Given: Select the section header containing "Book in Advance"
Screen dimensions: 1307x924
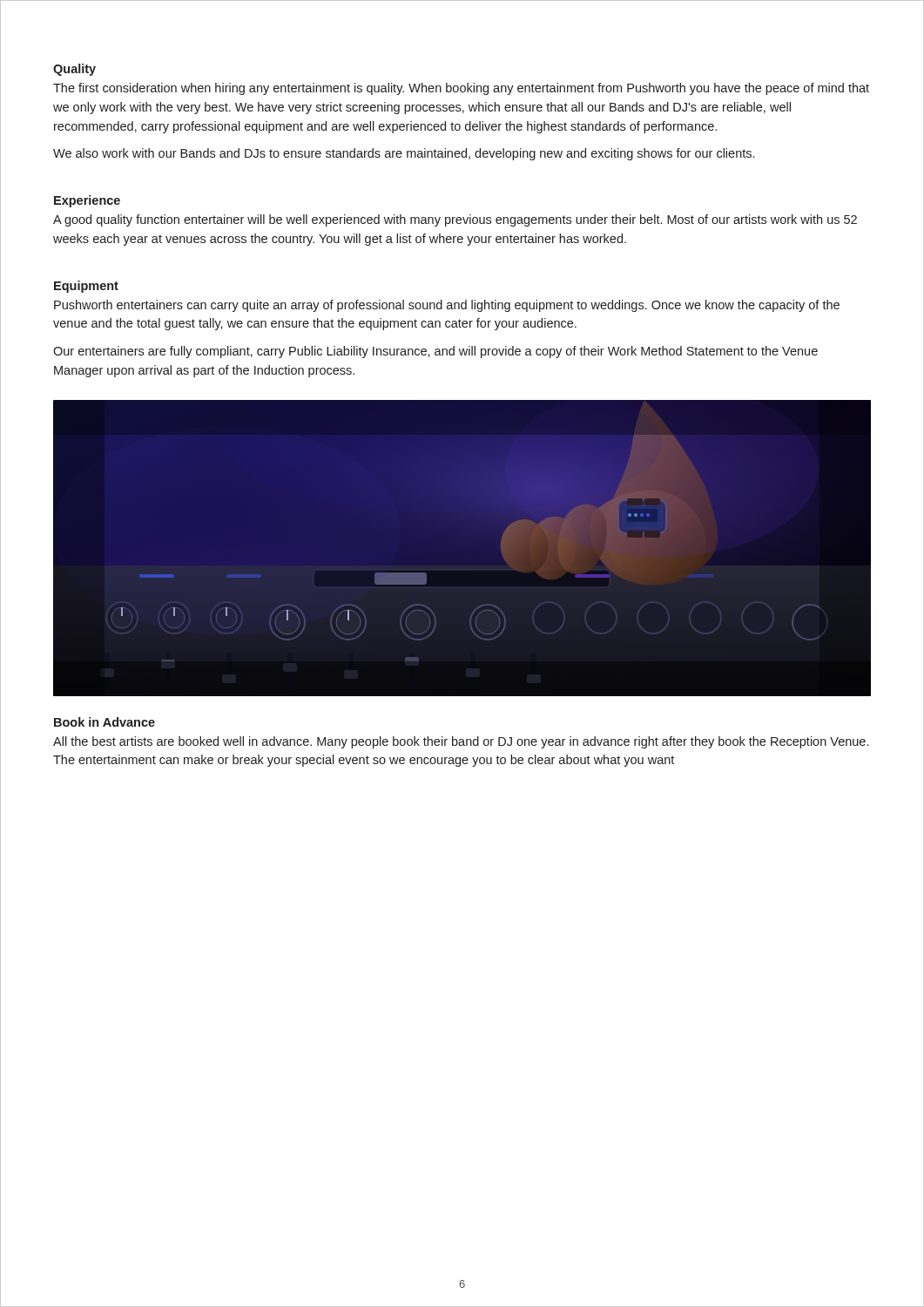Looking at the screenshot, I should pyautogui.click(x=104, y=722).
